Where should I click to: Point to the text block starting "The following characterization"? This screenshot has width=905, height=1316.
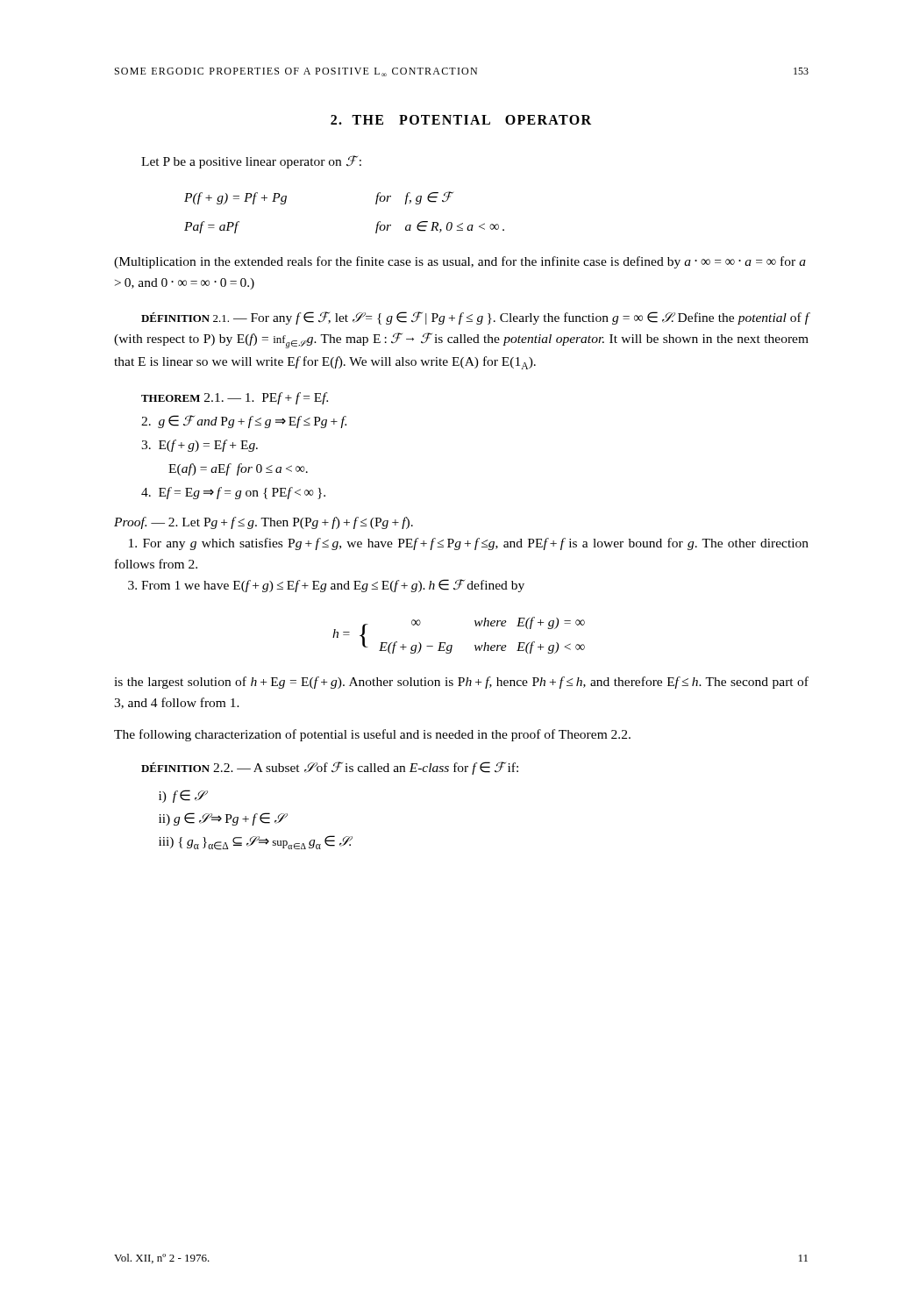coord(373,734)
